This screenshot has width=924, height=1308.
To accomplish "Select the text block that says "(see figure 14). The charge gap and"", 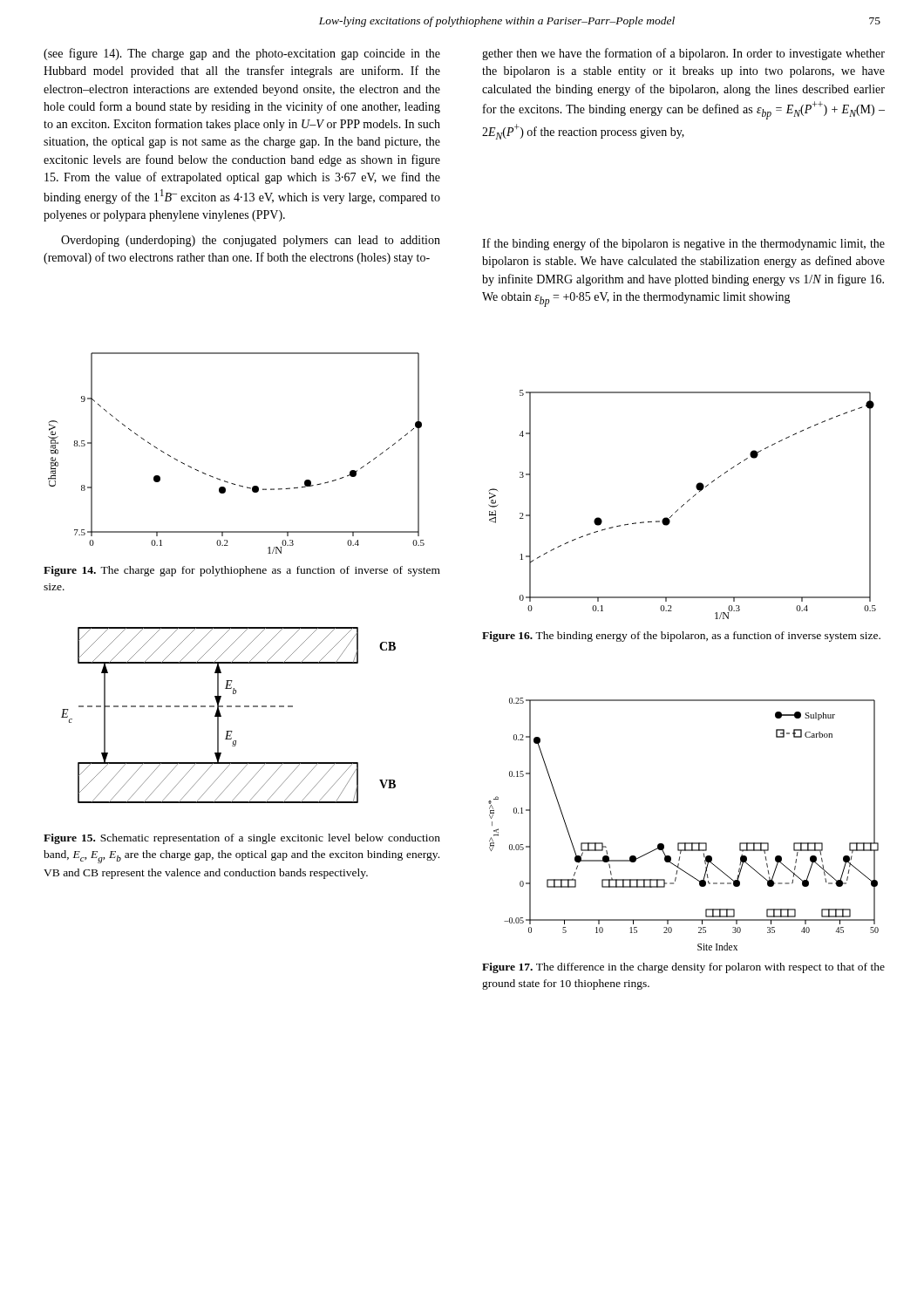I will coord(242,156).
